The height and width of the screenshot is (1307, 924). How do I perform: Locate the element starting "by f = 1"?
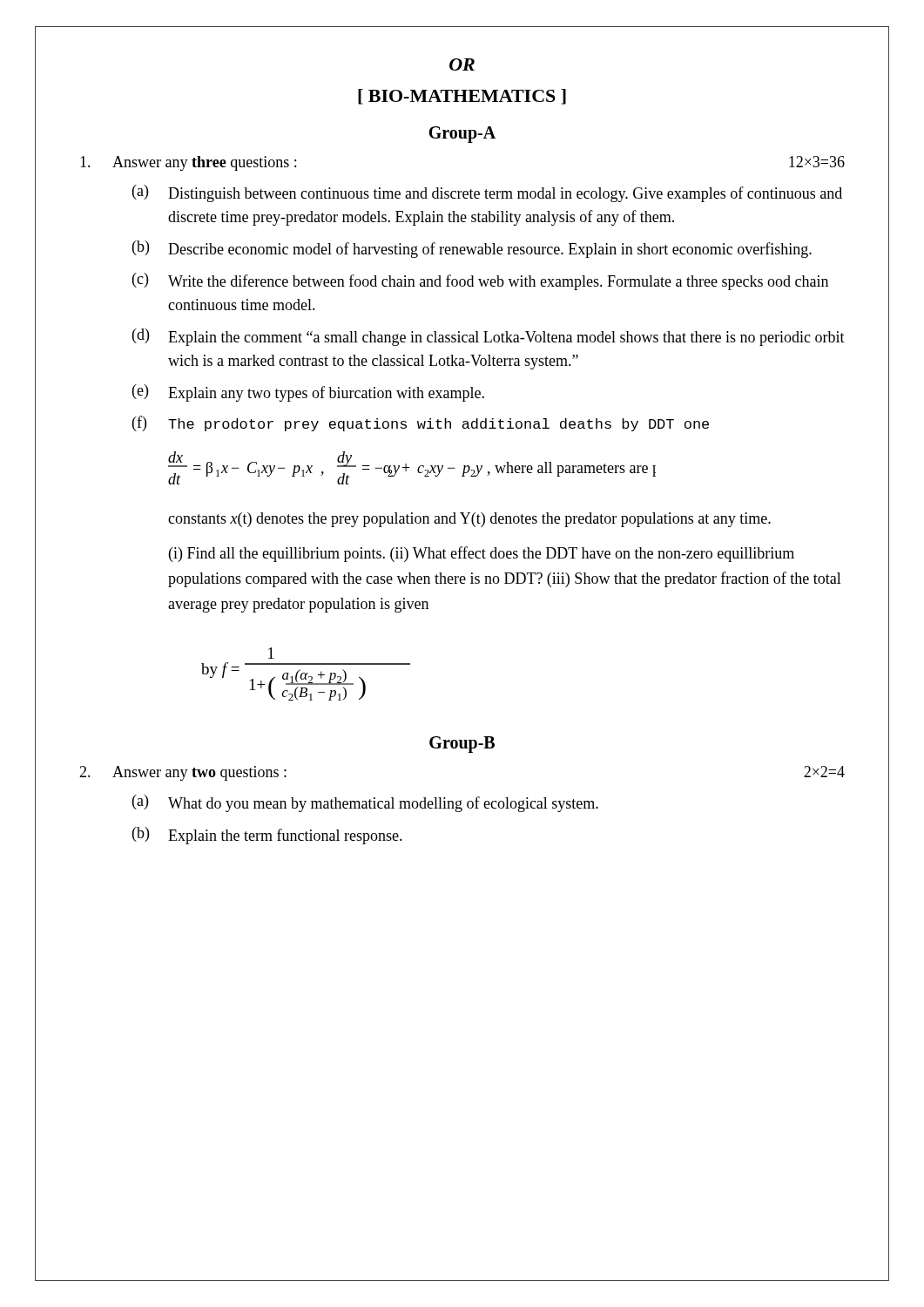pos(314,668)
